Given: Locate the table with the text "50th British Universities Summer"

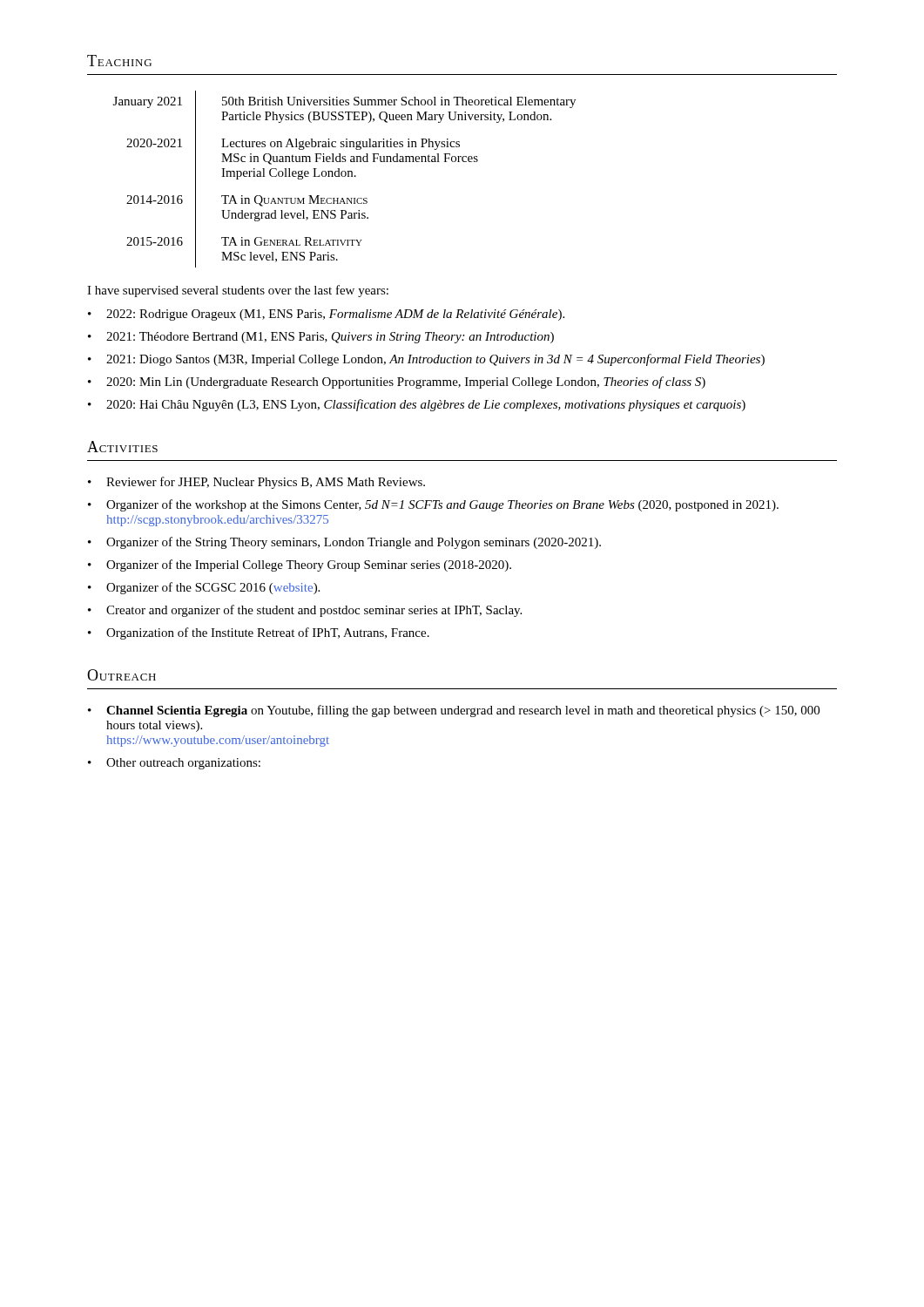Looking at the screenshot, I should (462, 179).
